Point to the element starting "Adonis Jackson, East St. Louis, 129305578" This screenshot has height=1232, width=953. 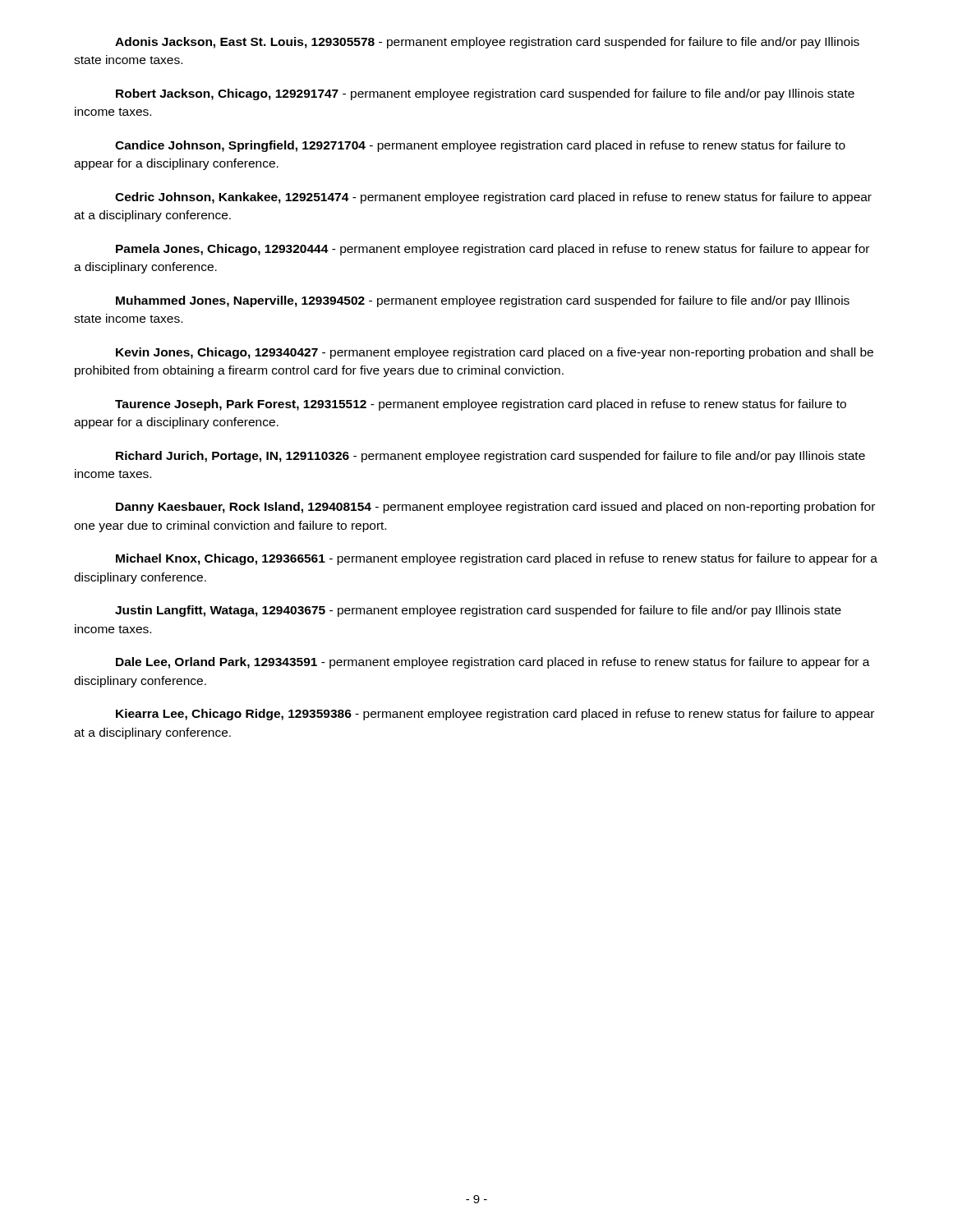coord(467,51)
